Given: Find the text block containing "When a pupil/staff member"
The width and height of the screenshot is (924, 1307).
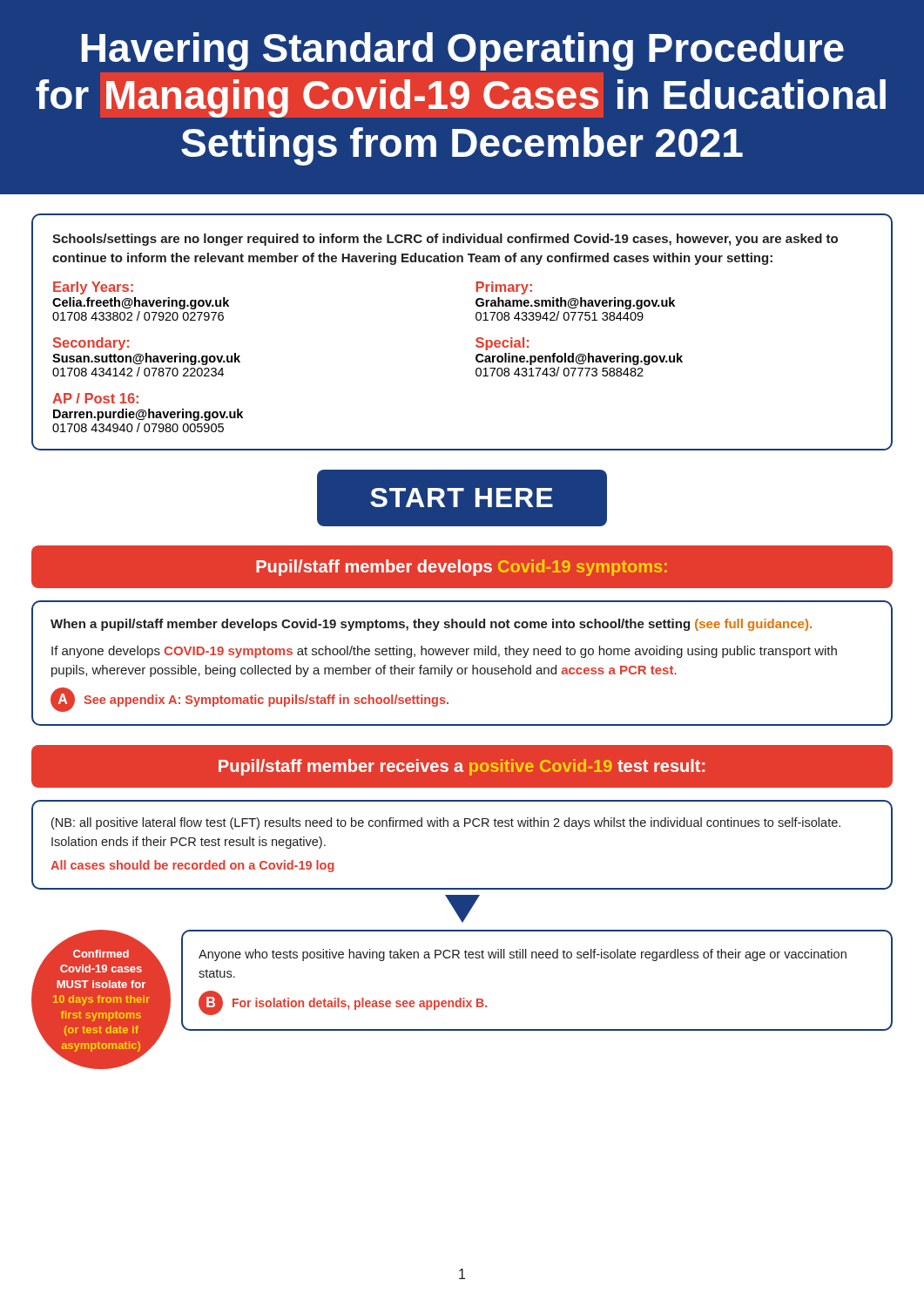Looking at the screenshot, I should click(462, 663).
